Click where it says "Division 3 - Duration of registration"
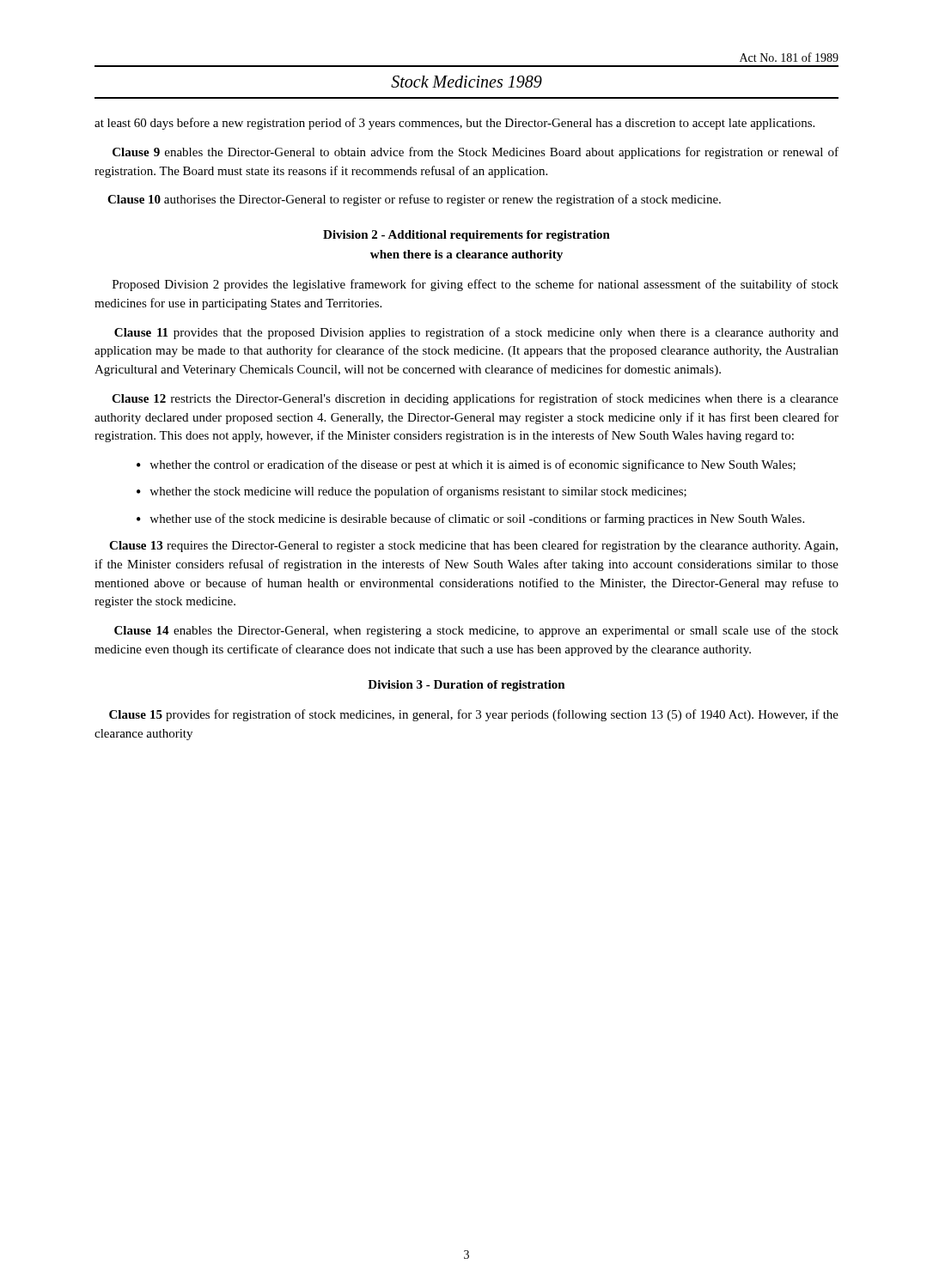Image resolution: width=933 pixels, height=1288 pixels. (x=466, y=684)
